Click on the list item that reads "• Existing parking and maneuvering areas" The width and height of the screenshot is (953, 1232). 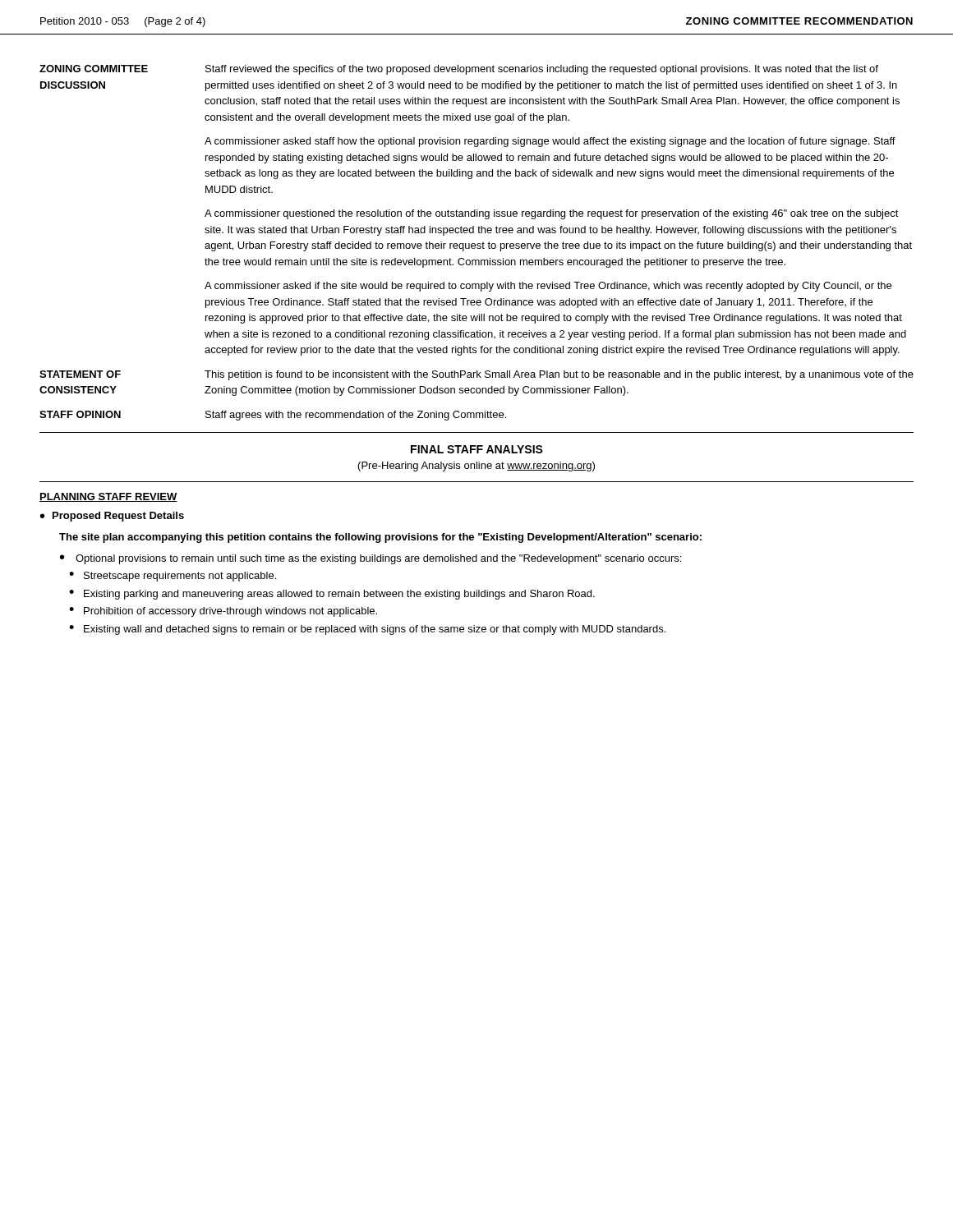tap(332, 593)
